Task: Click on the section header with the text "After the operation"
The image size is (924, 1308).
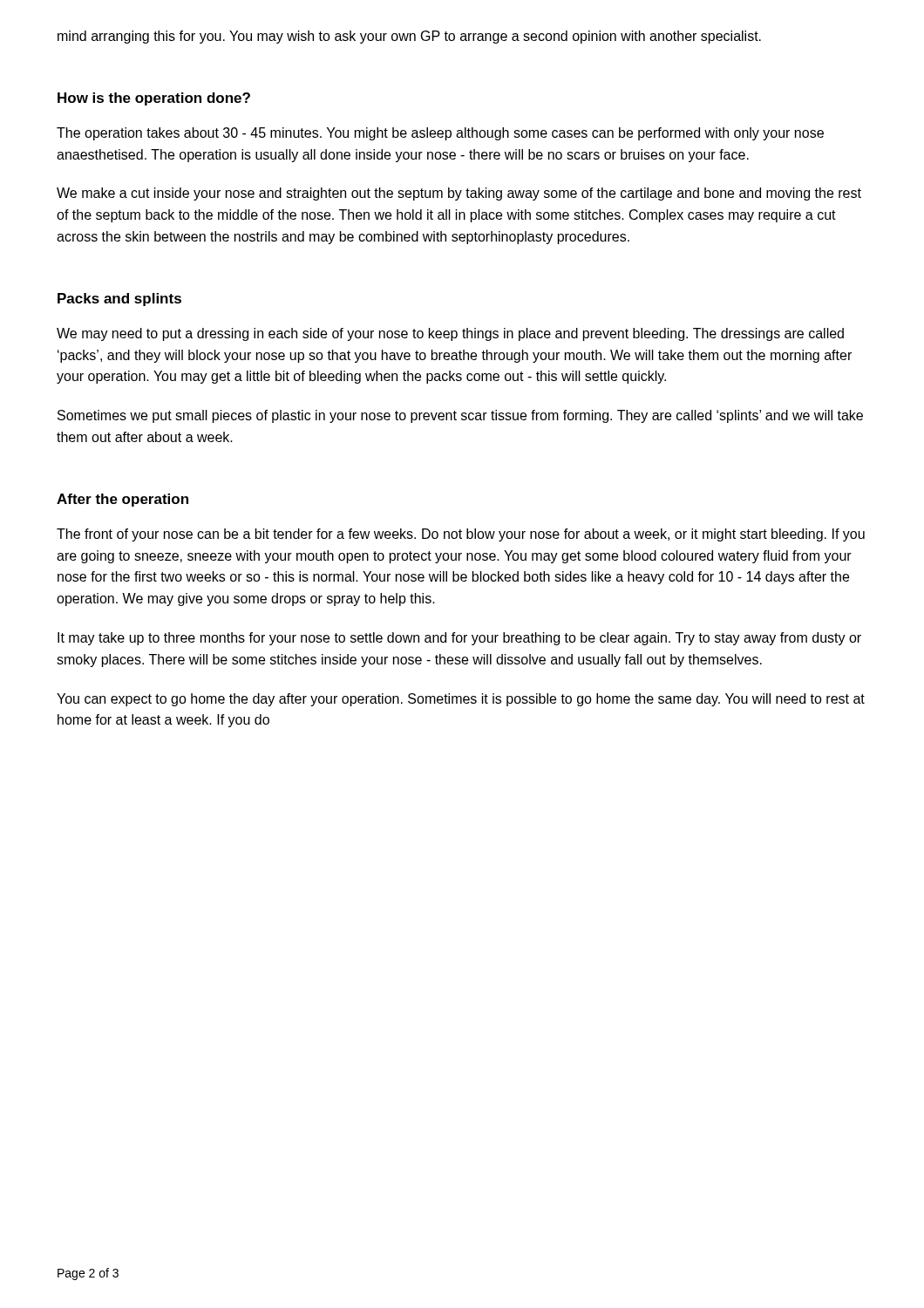Action: (x=123, y=499)
